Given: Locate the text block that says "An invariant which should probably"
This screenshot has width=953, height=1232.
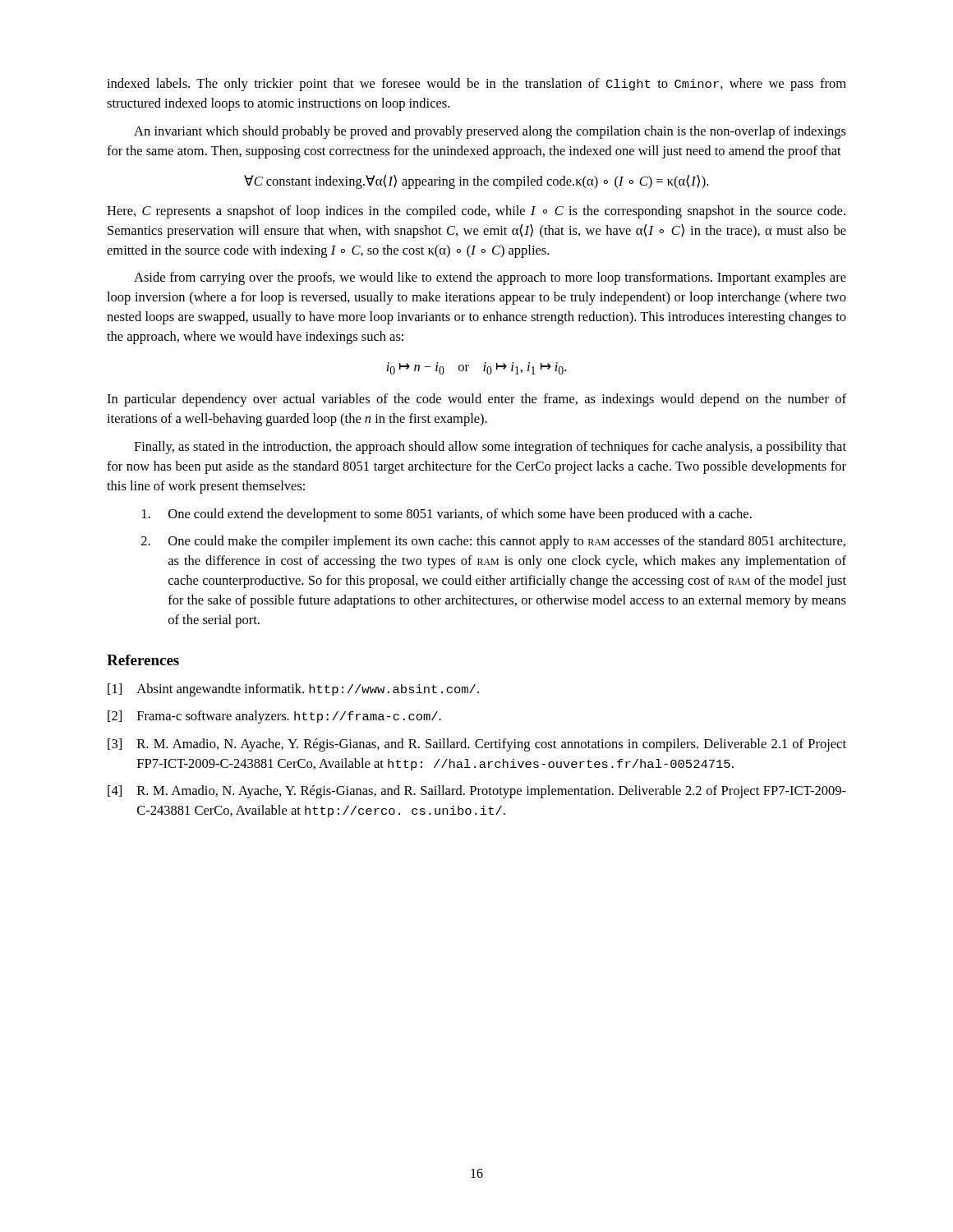Looking at the screenshot, I should [476, 141].
